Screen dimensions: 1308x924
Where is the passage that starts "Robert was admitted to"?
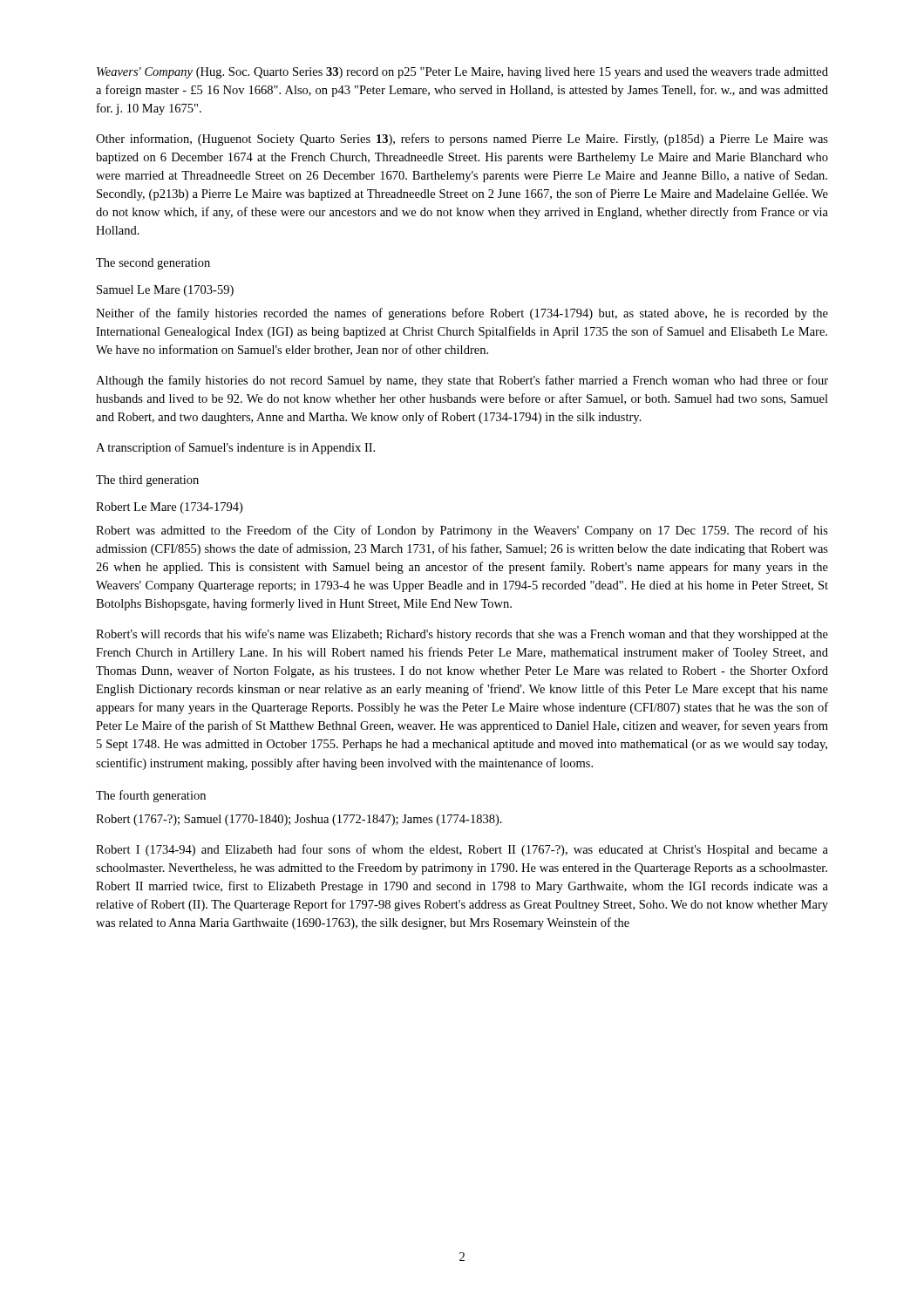coord(462,567)
